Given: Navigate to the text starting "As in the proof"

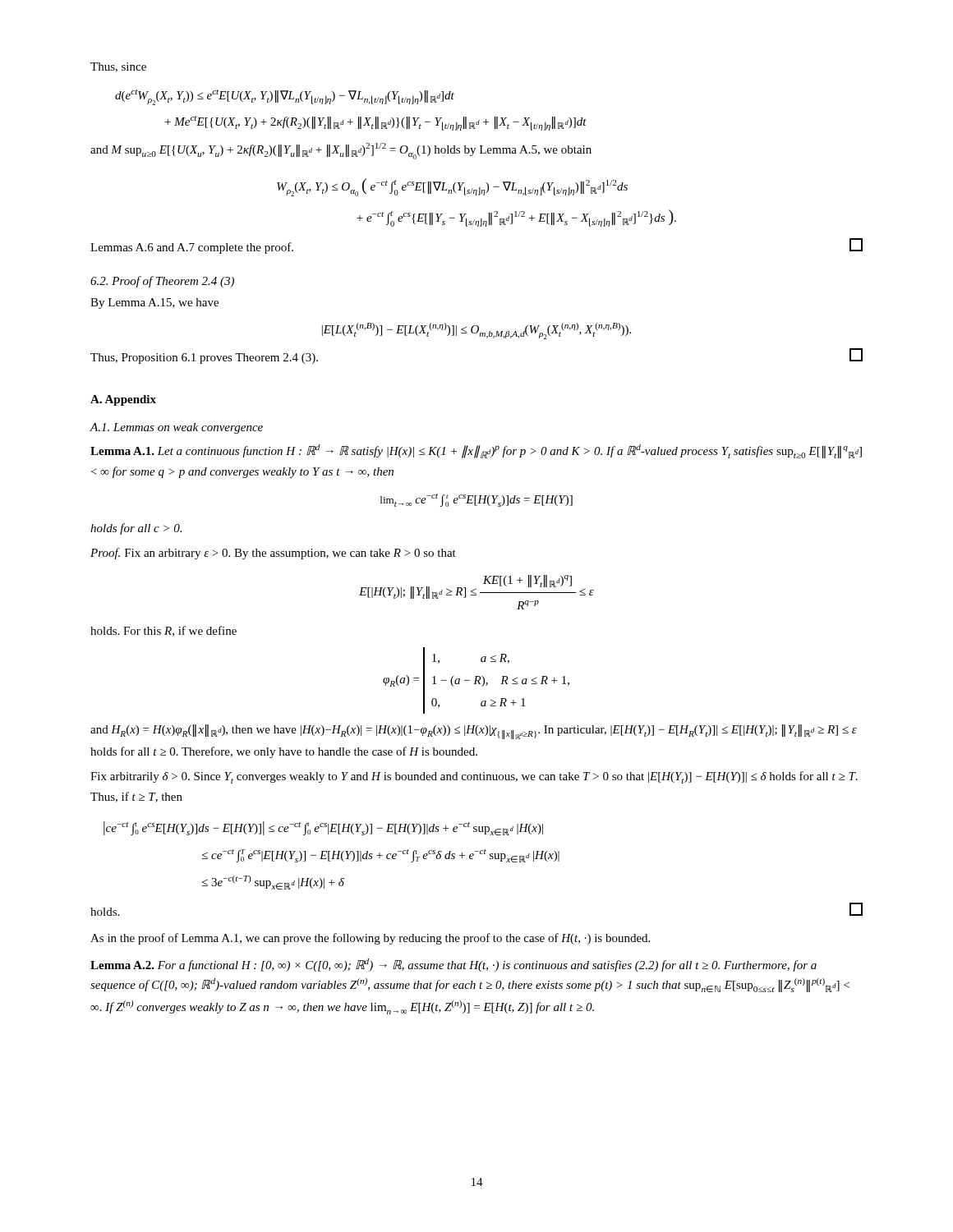Looking at the screenshot, I should (x=371, y=938).
